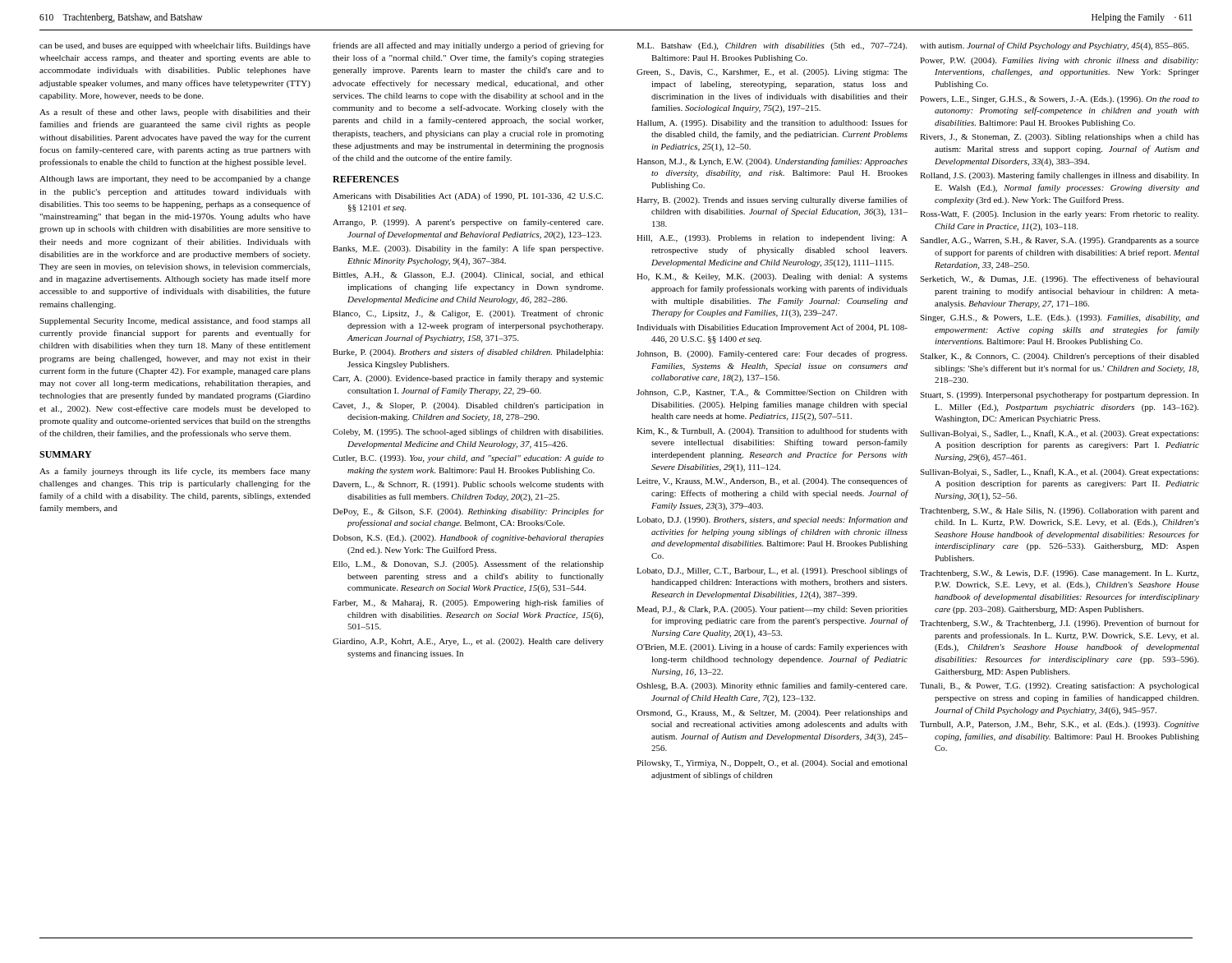This screenshot has height=963, width=1232.
Task: Find the list item with the text "Johnson, C.P., Kastner, T.A., &"
Action: point(772,404)
